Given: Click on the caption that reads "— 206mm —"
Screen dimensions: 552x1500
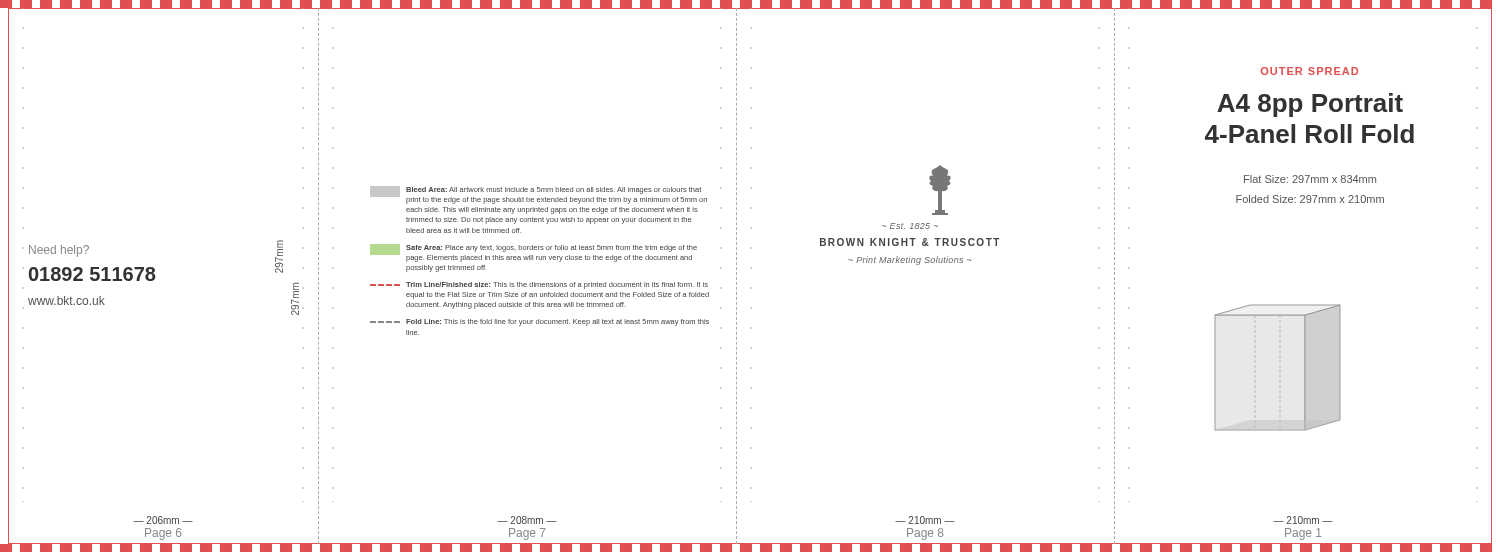Looking at the screenshot, I should tap(163, 528).
